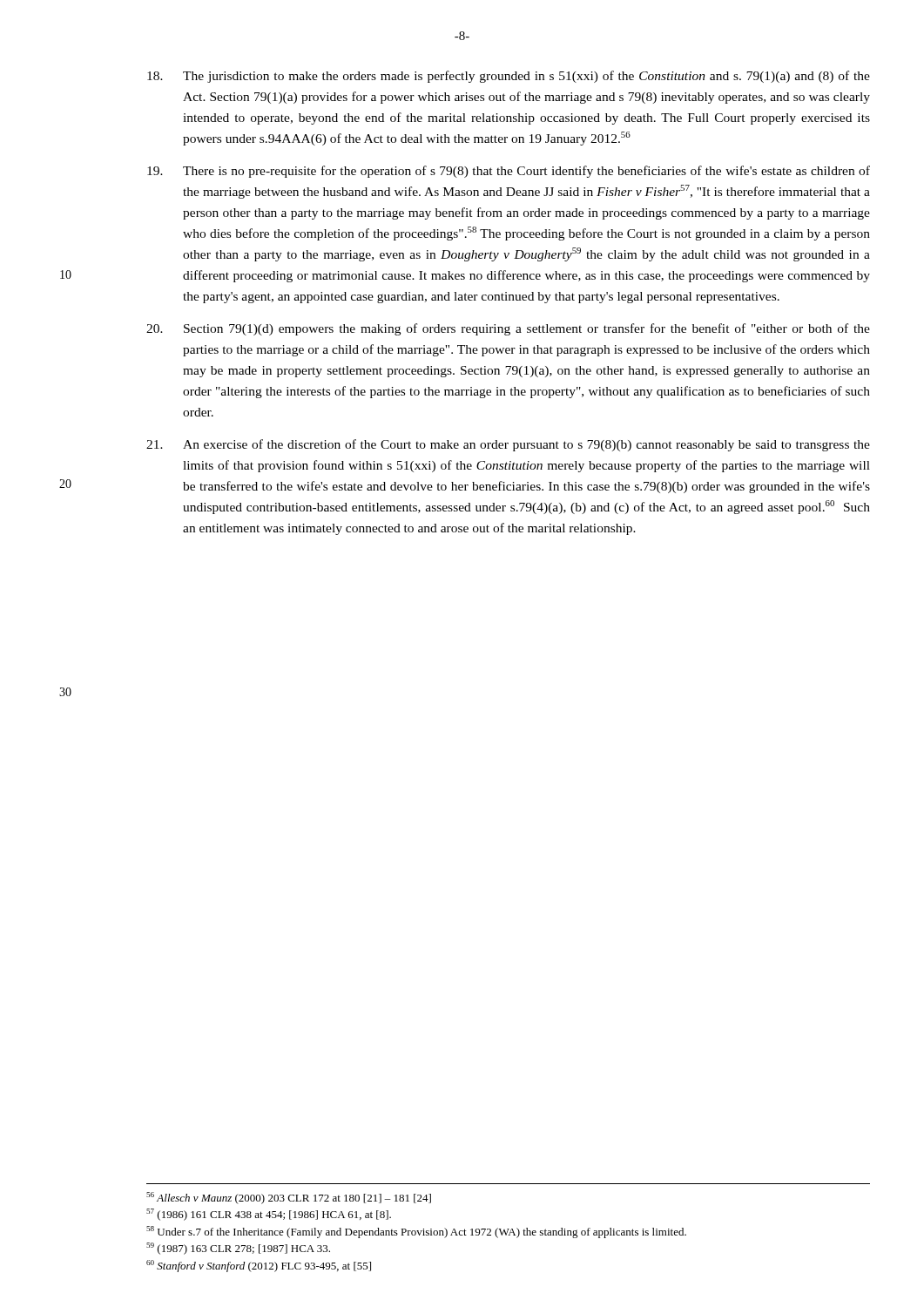The image size is (924, 1307).
Task: Click on the list item that reads "21. An exercise of the"
Action: (508, 486)
